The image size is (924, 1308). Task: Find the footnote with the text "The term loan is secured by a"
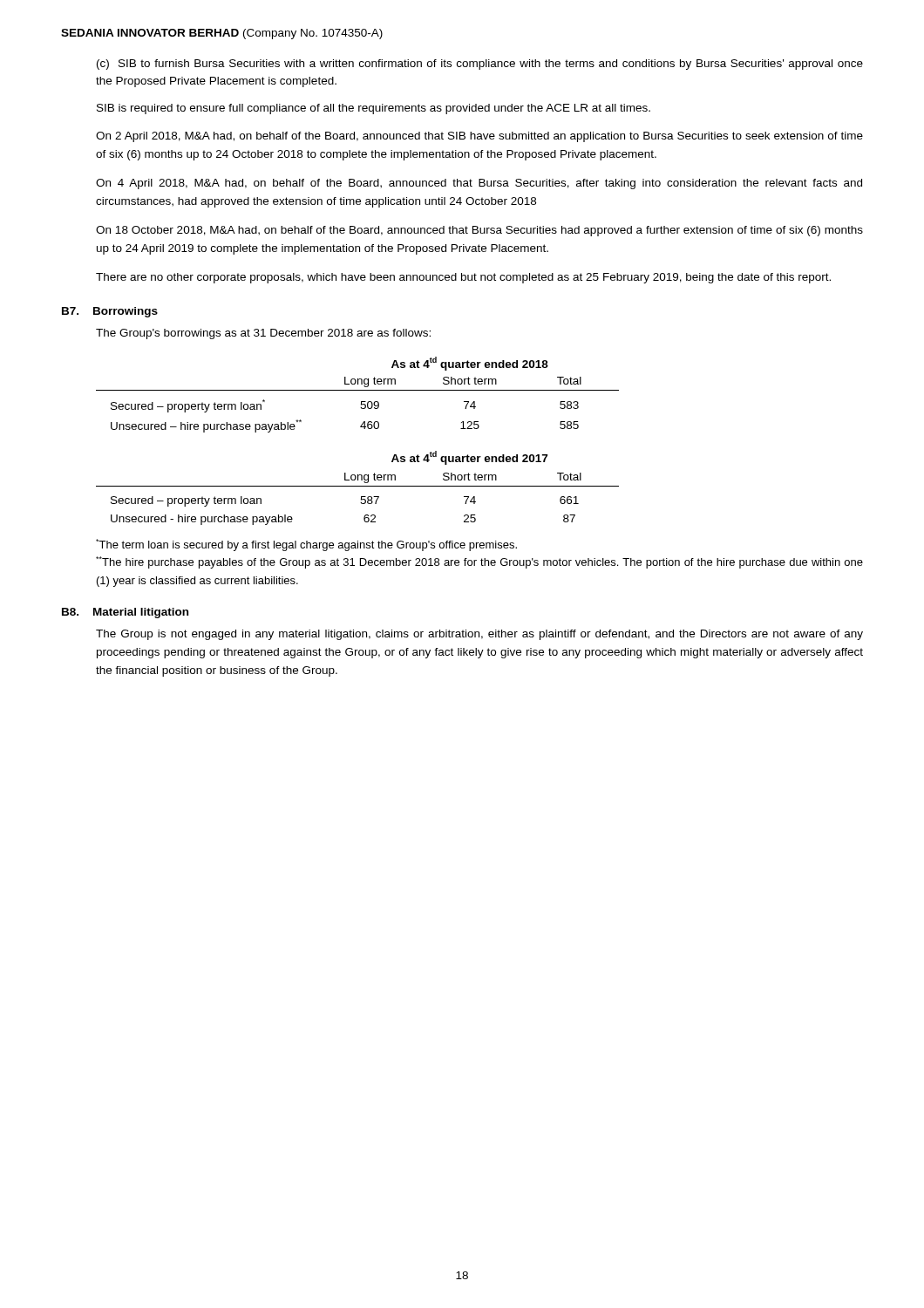pyautogui.click(x=479, y=562)
